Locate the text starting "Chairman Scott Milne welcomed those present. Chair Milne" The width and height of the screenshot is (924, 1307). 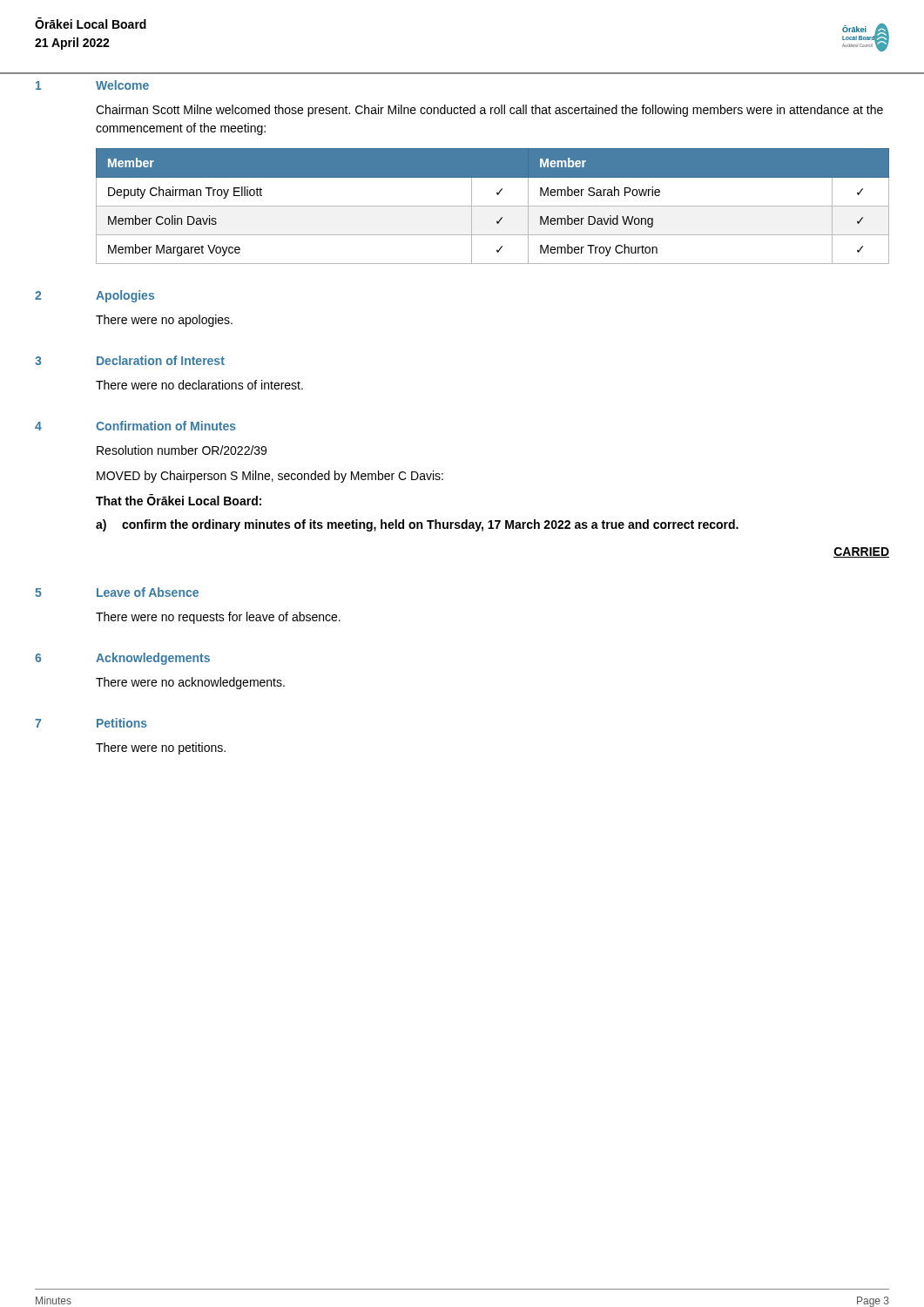coord(490,119)
